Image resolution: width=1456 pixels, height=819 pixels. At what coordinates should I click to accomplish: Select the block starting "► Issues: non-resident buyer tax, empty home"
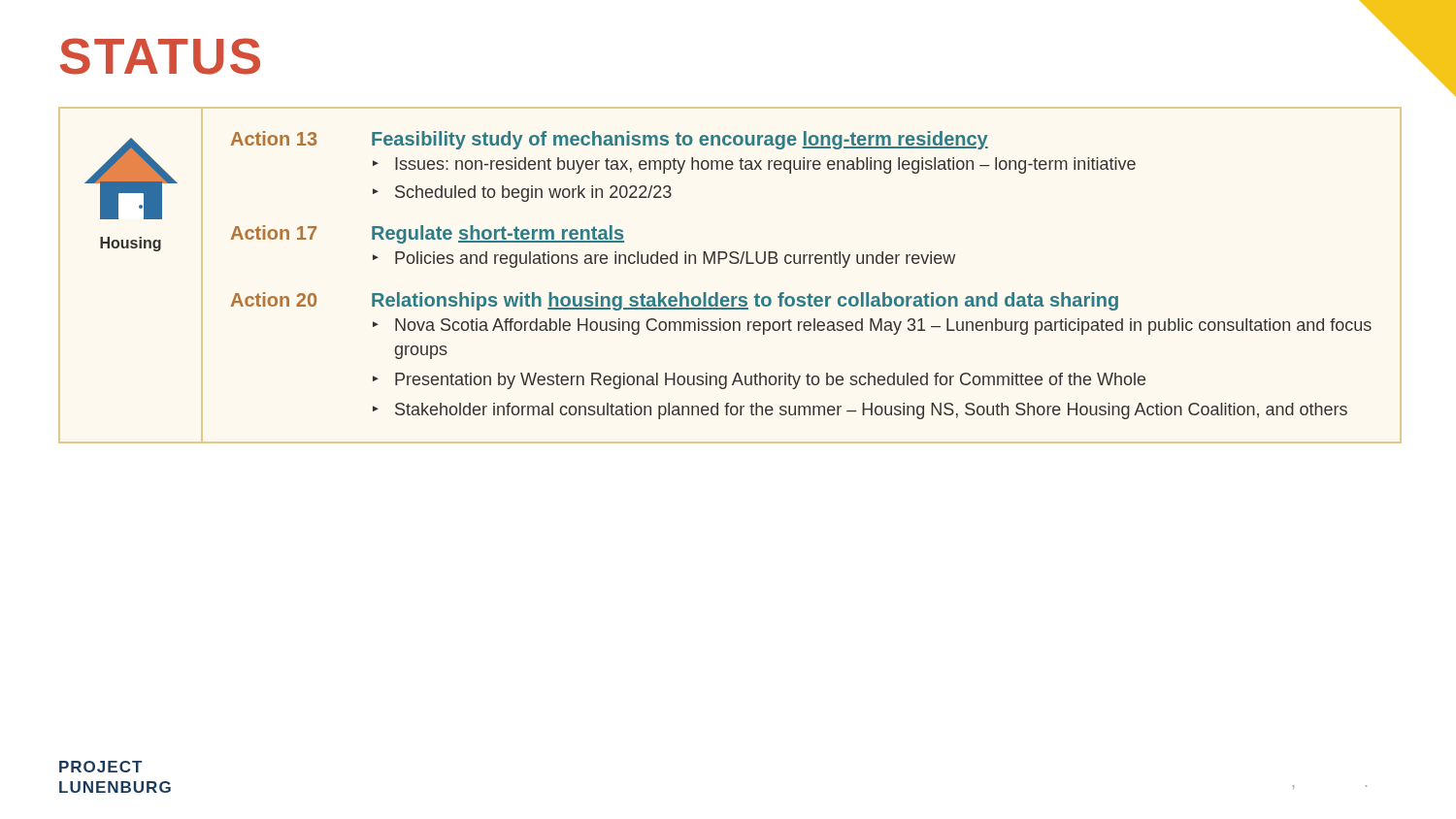pyautogui.click(x=753, y=164)
